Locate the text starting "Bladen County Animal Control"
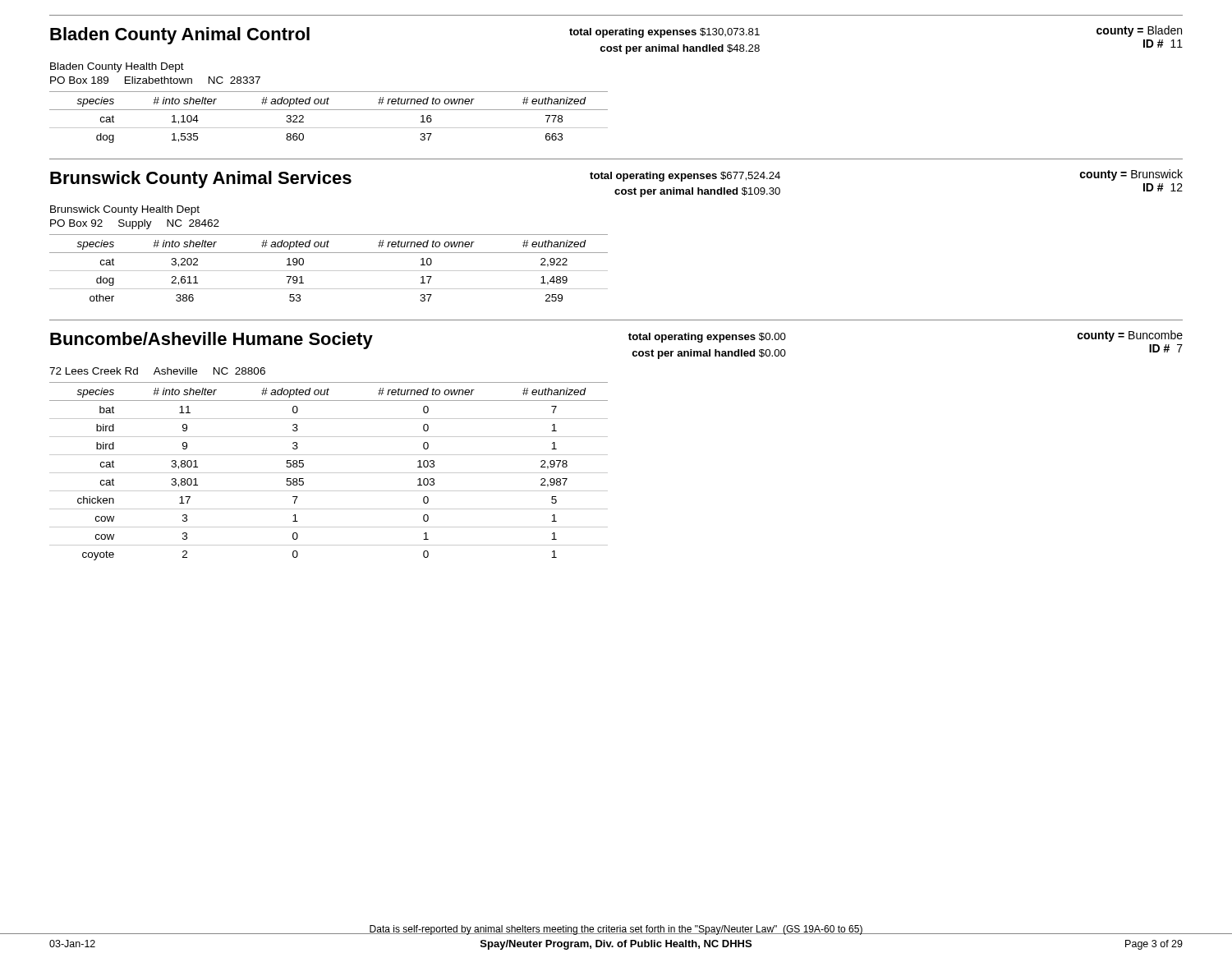This screenshot has height=953, width=1232. click(x=616, y=40)
